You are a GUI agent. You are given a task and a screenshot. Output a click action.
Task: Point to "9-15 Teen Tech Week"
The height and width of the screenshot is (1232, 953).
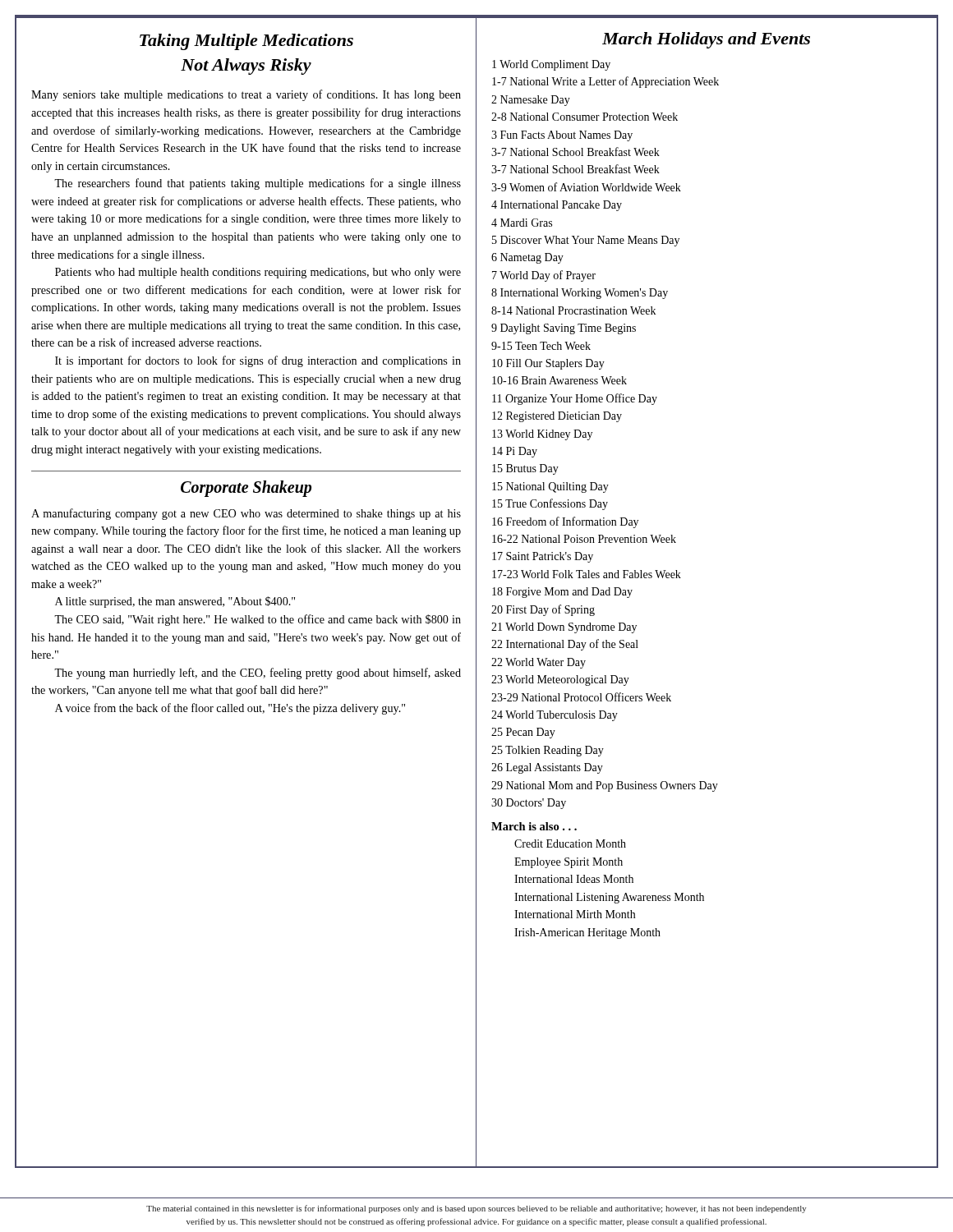[x=541, y=346]
